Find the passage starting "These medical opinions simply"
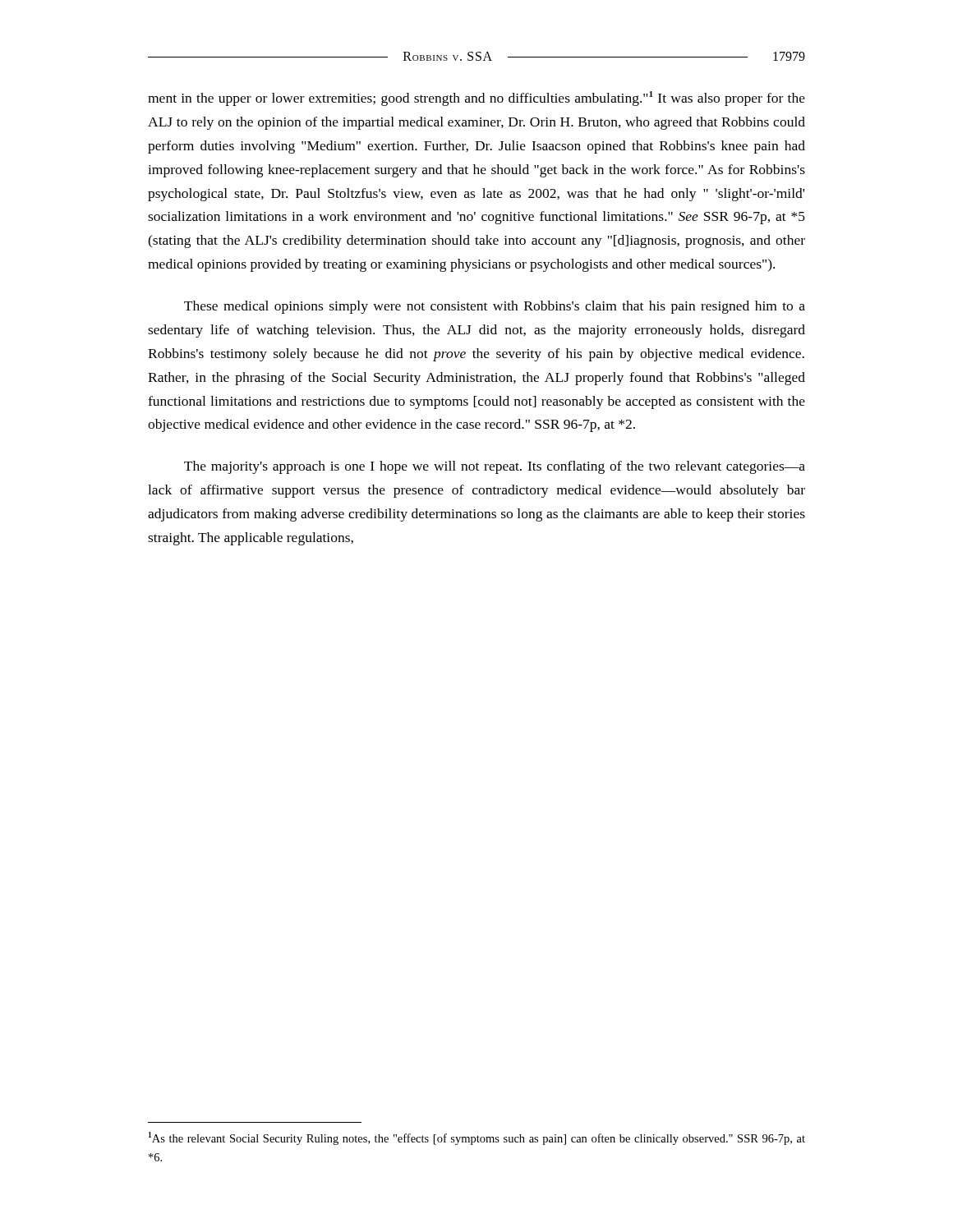Screen dimensions: 1232x953 [x=476, y=365]
